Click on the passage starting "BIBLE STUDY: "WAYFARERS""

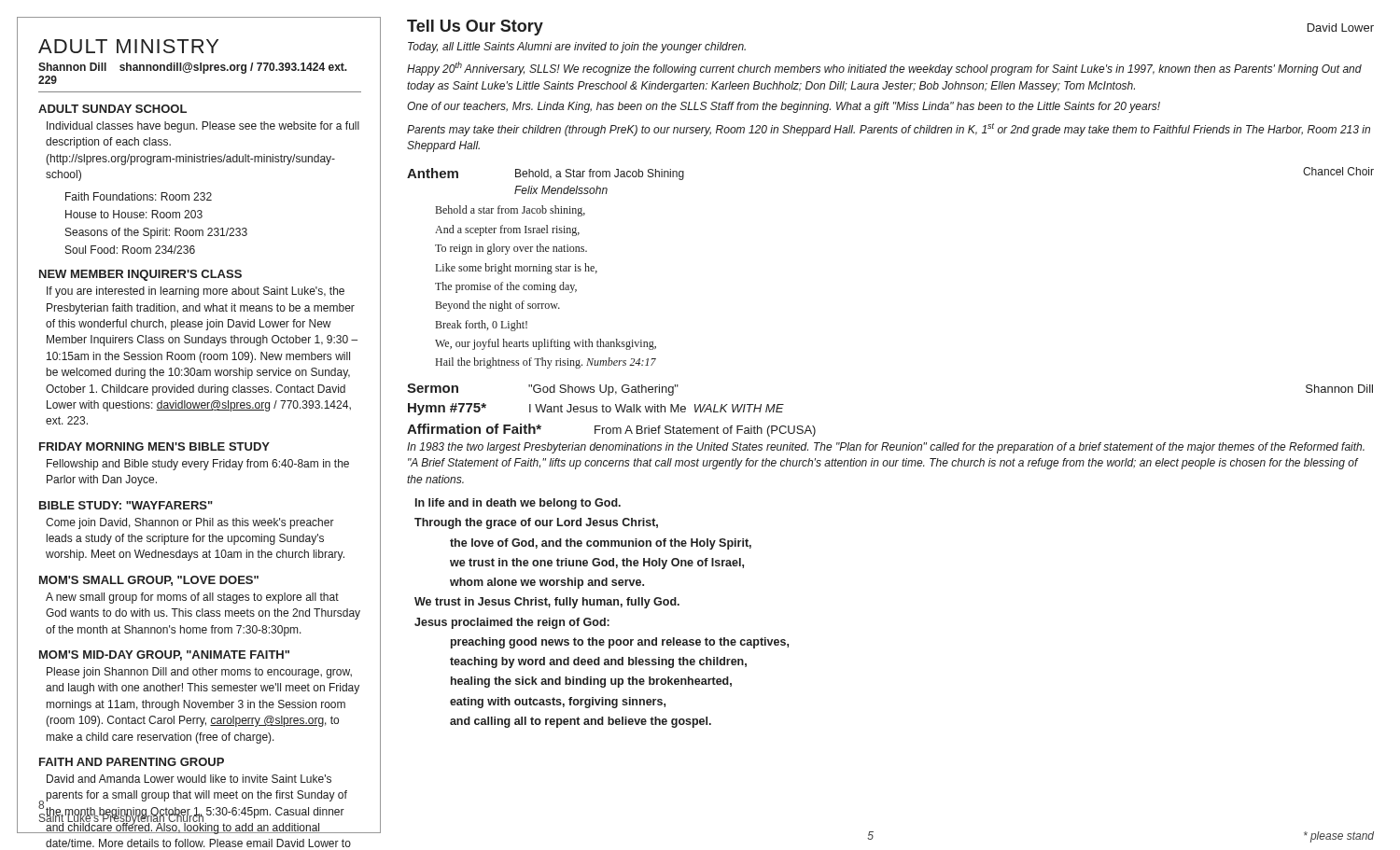(126, 505)
